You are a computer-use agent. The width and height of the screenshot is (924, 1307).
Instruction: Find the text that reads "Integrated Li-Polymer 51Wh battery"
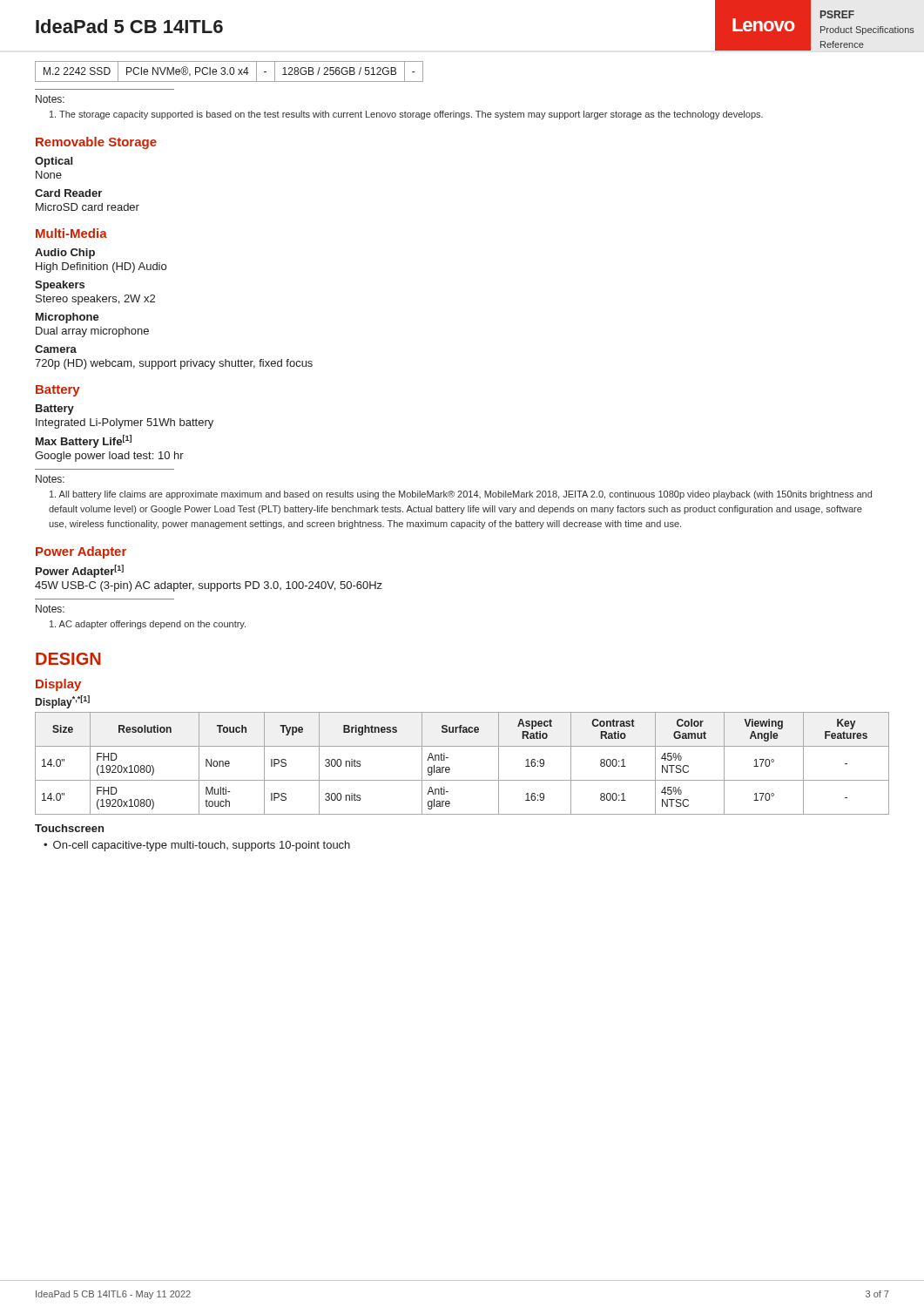click(x=124, y=422)
